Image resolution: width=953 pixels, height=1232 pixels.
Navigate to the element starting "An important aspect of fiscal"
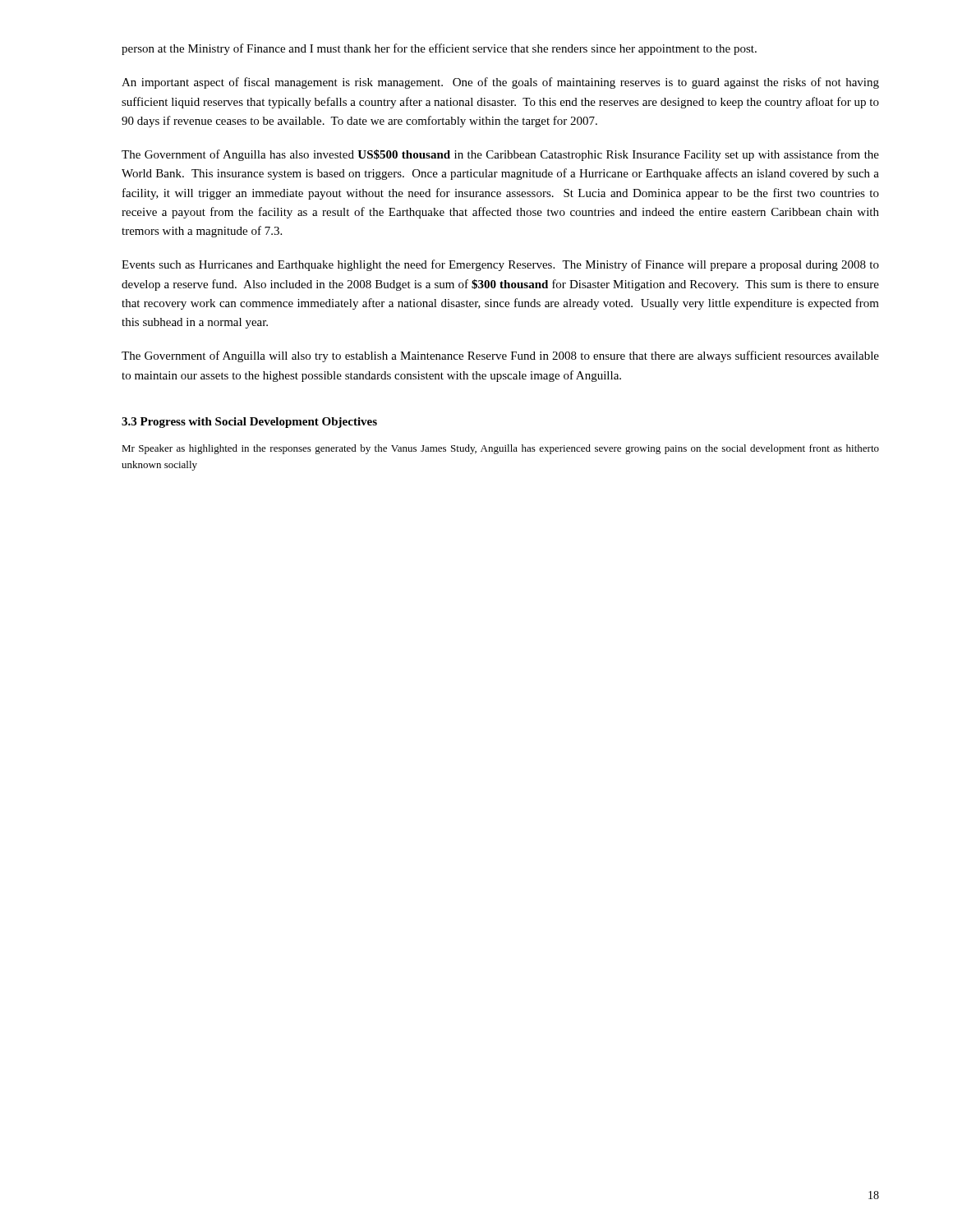(500, 101)
